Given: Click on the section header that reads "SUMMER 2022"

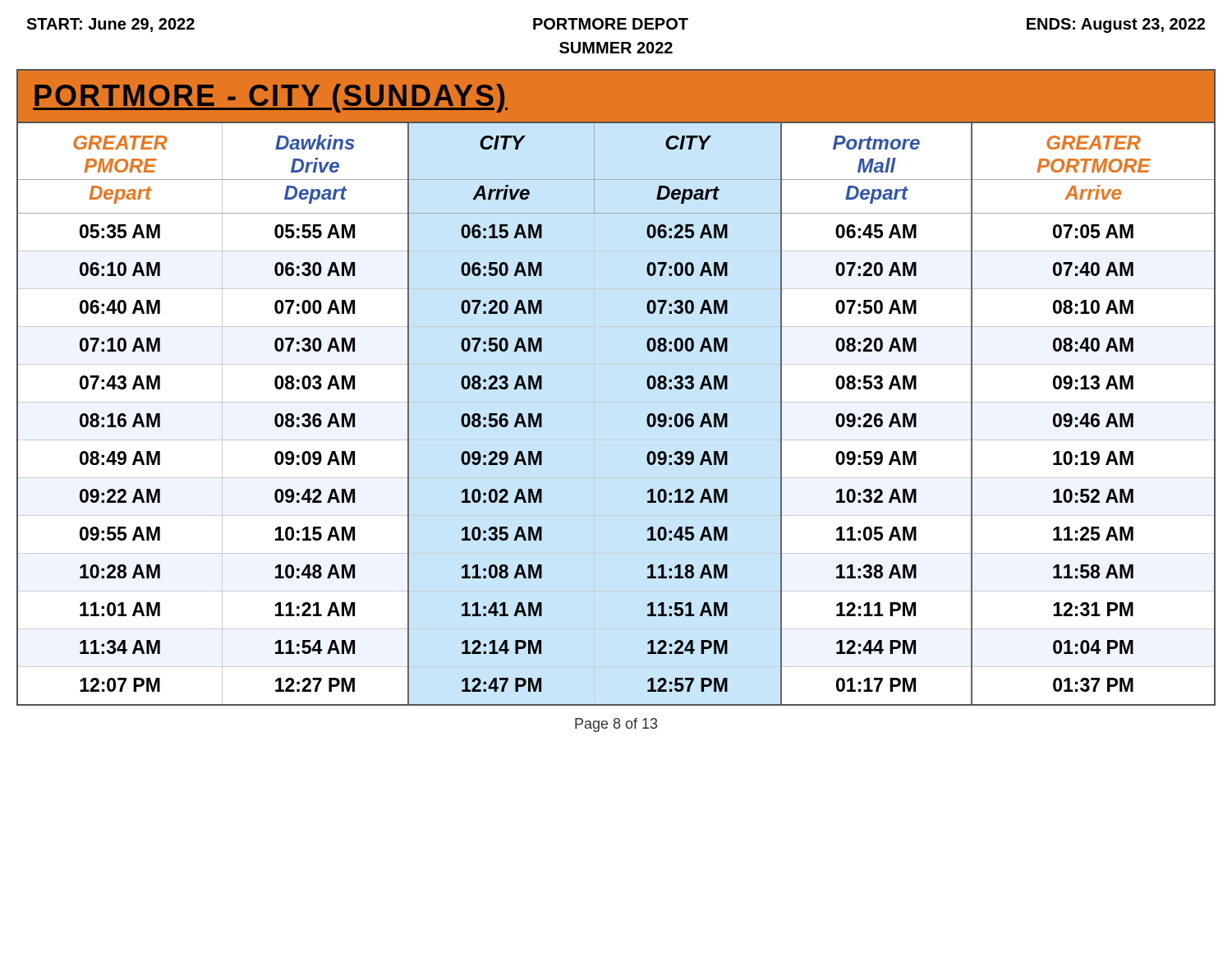Looking at the screenshot, I should click(x=616, y=48).
